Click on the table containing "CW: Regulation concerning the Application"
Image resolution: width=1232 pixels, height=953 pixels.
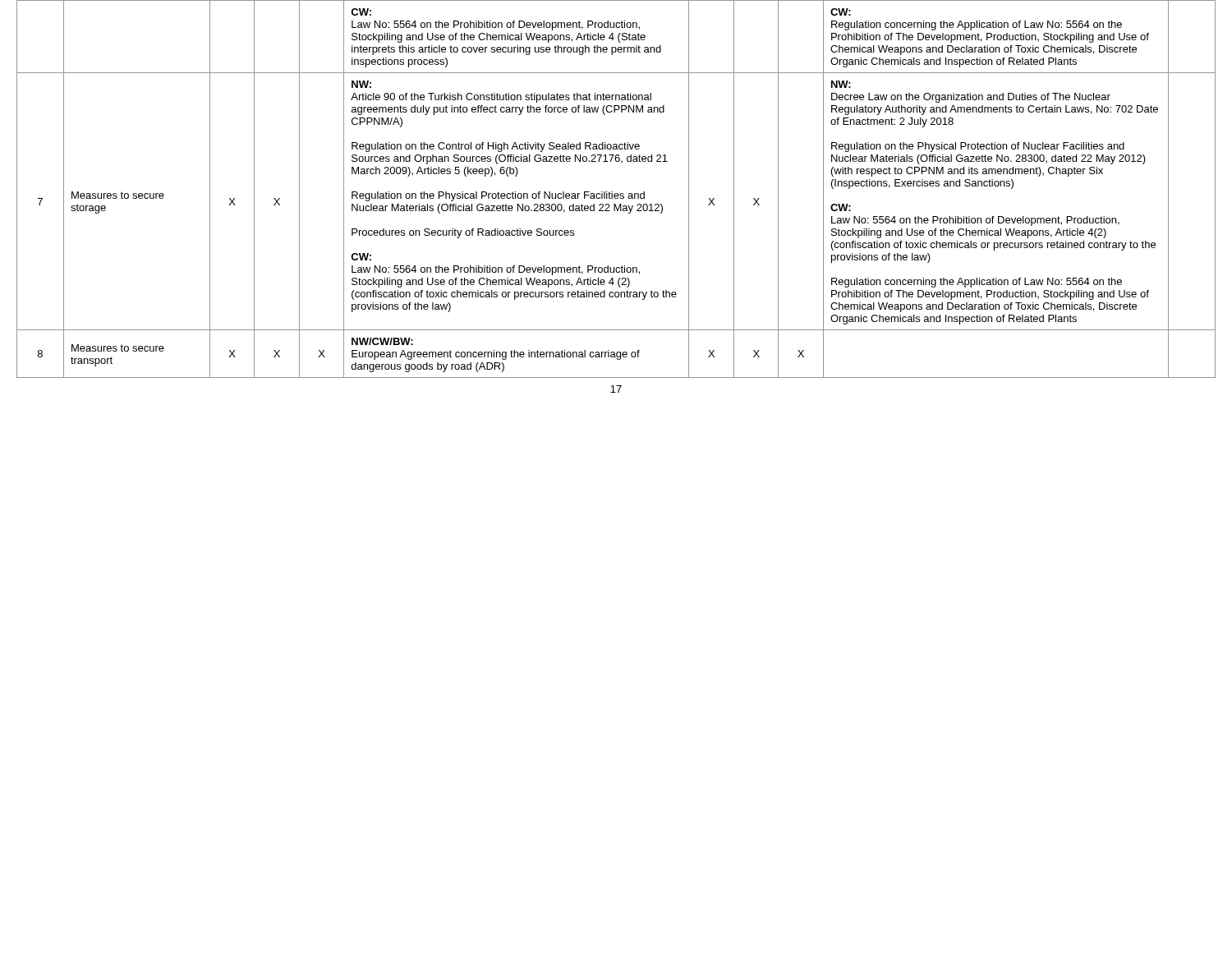click(x=616, y=189)
